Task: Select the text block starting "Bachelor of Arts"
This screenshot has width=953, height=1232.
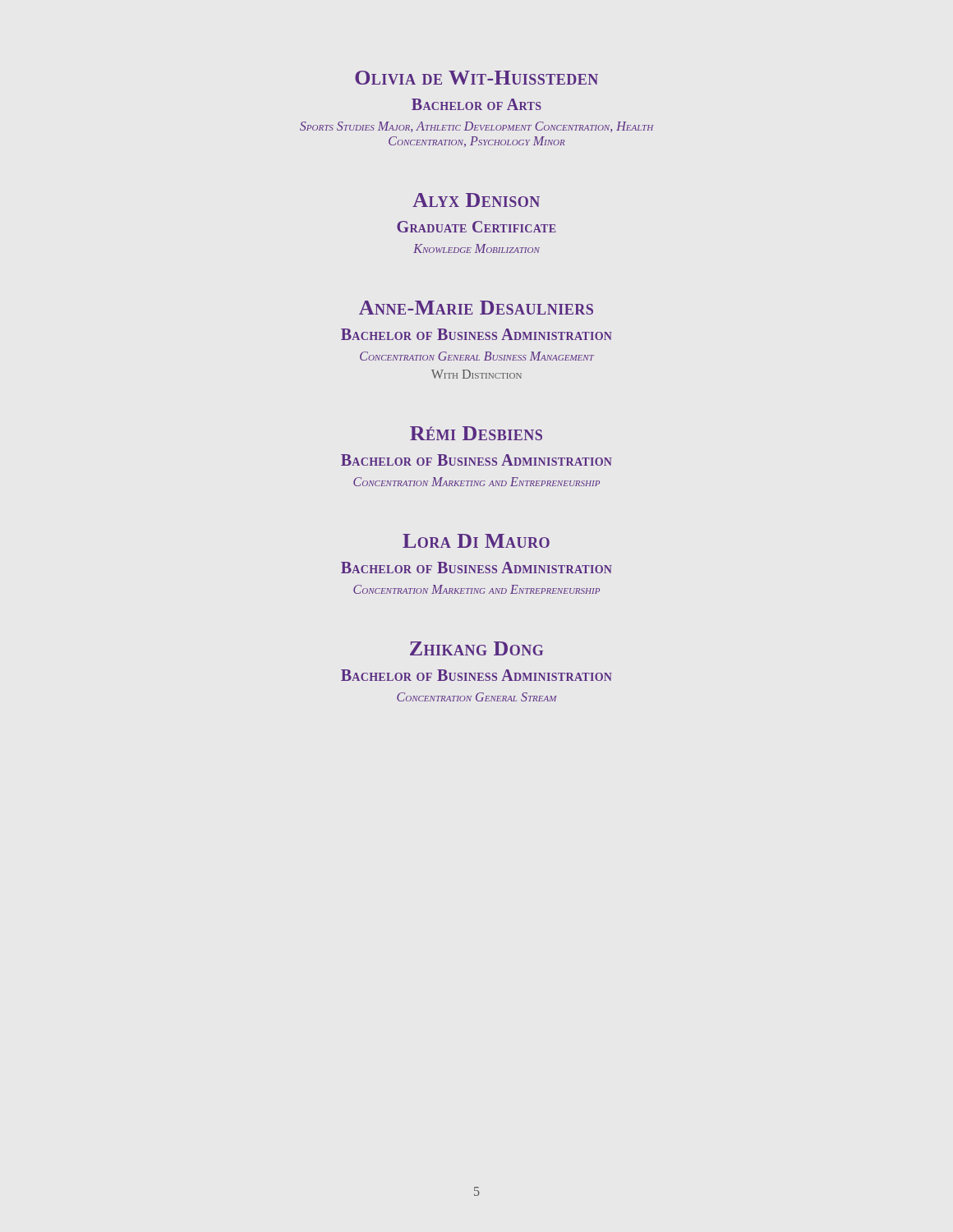Action: pyautogui.click(x=476, y=104)
